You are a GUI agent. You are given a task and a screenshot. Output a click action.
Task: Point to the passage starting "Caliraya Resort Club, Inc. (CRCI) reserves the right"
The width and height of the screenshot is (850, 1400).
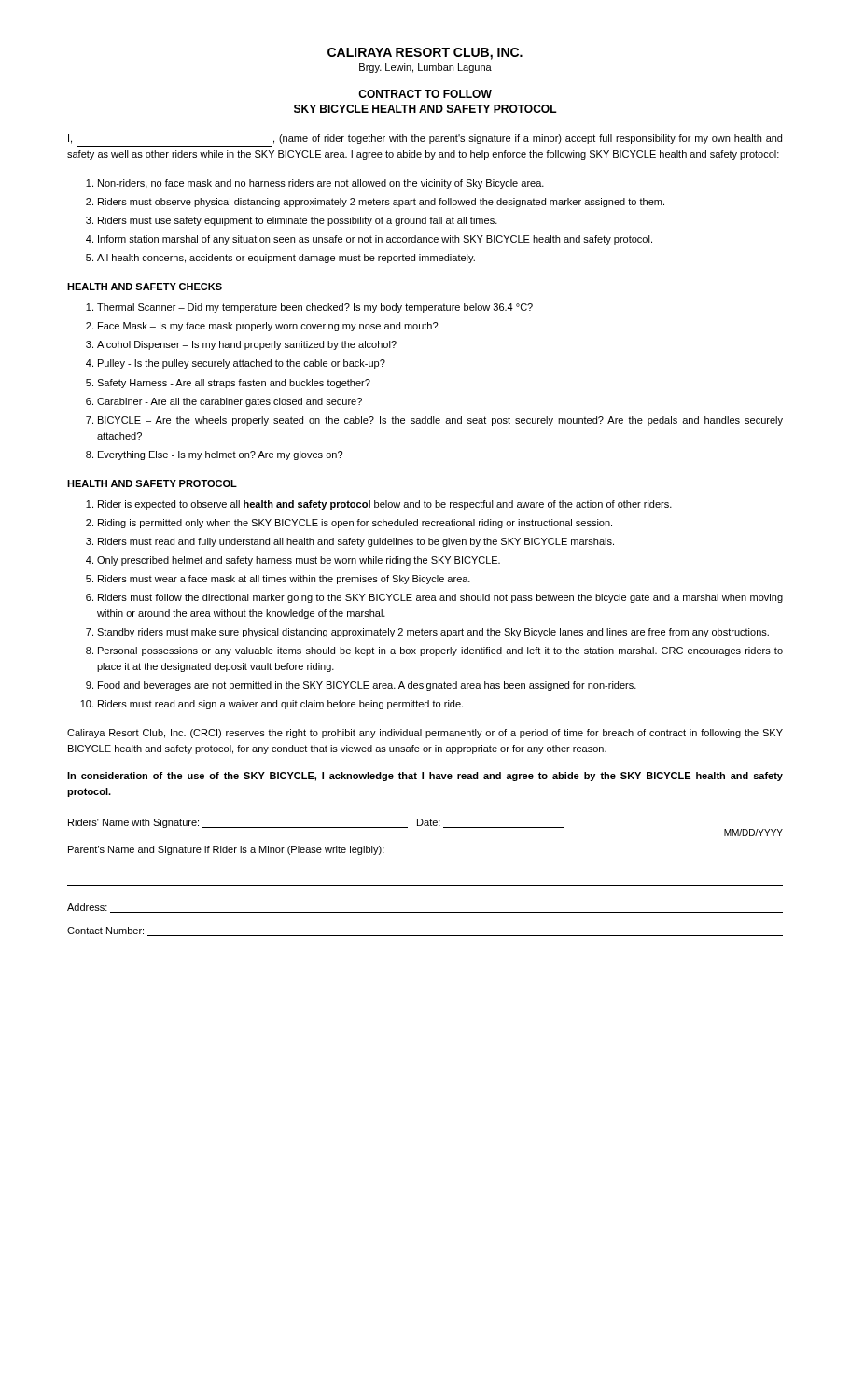pos(425,741)
